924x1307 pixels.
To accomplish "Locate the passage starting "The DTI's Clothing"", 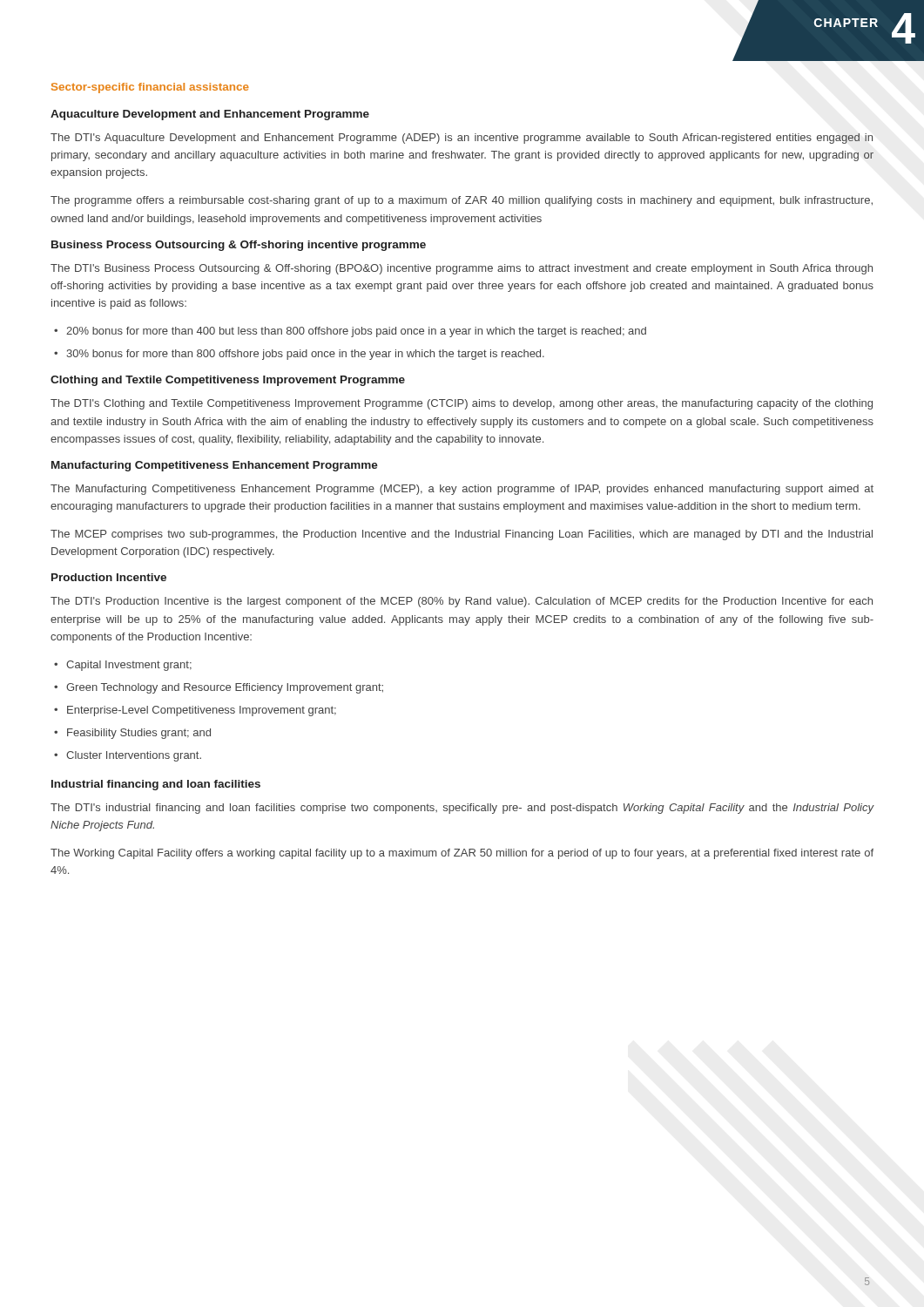I will [x=462, y=421].
